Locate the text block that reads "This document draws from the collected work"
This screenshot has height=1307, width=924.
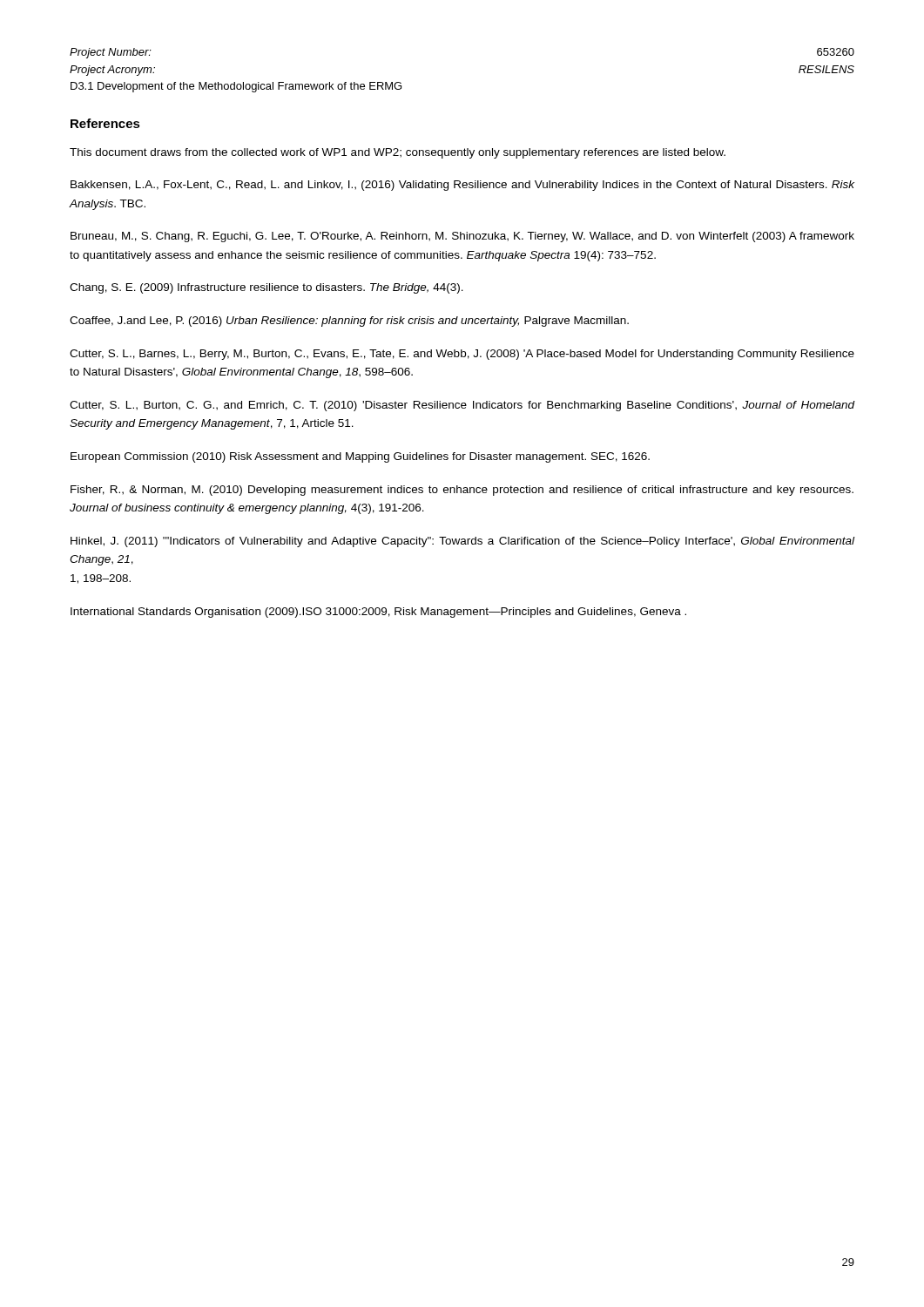click(x=398, y=152)
